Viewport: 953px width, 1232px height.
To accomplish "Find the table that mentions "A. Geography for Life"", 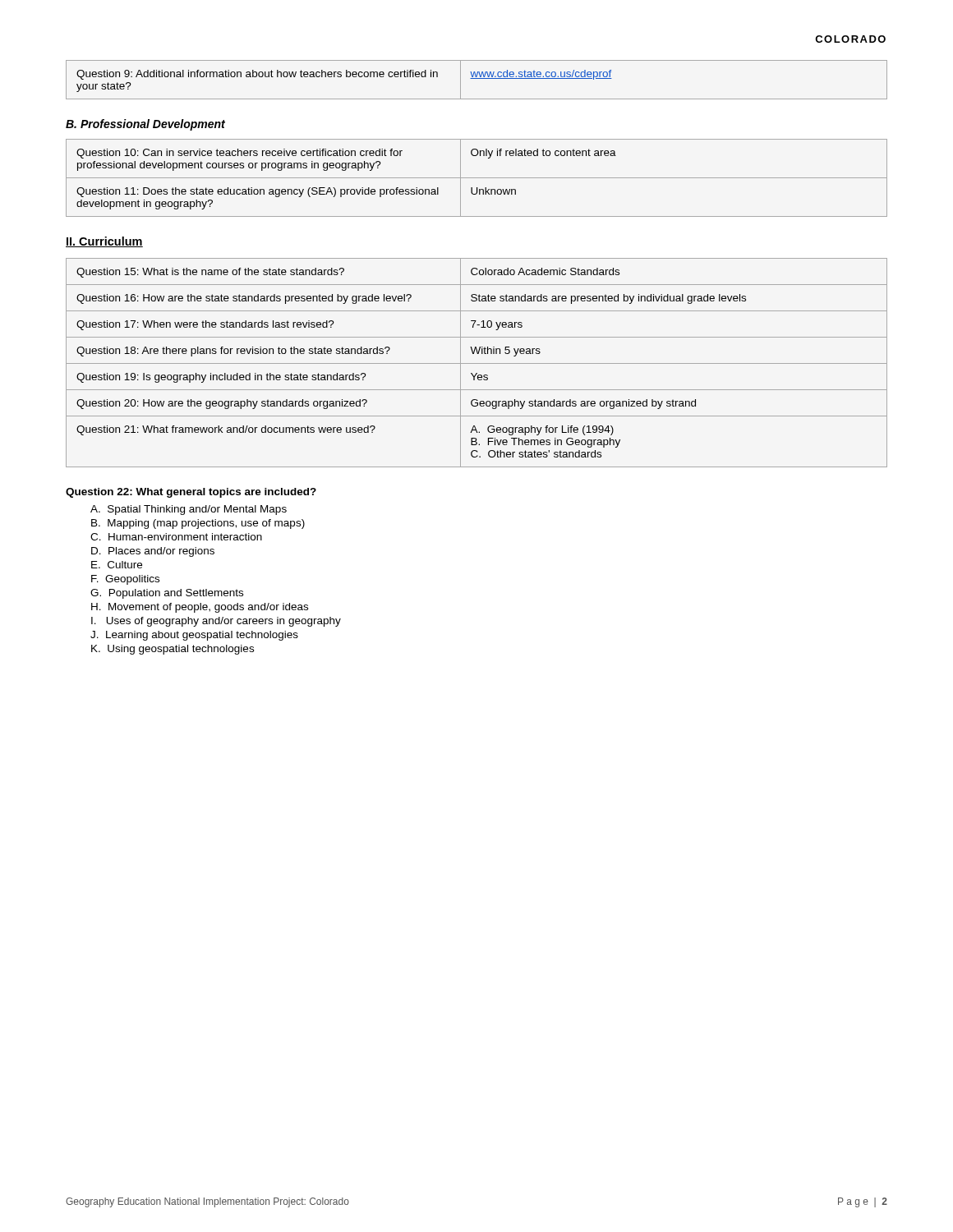I will tap(476, 363).
